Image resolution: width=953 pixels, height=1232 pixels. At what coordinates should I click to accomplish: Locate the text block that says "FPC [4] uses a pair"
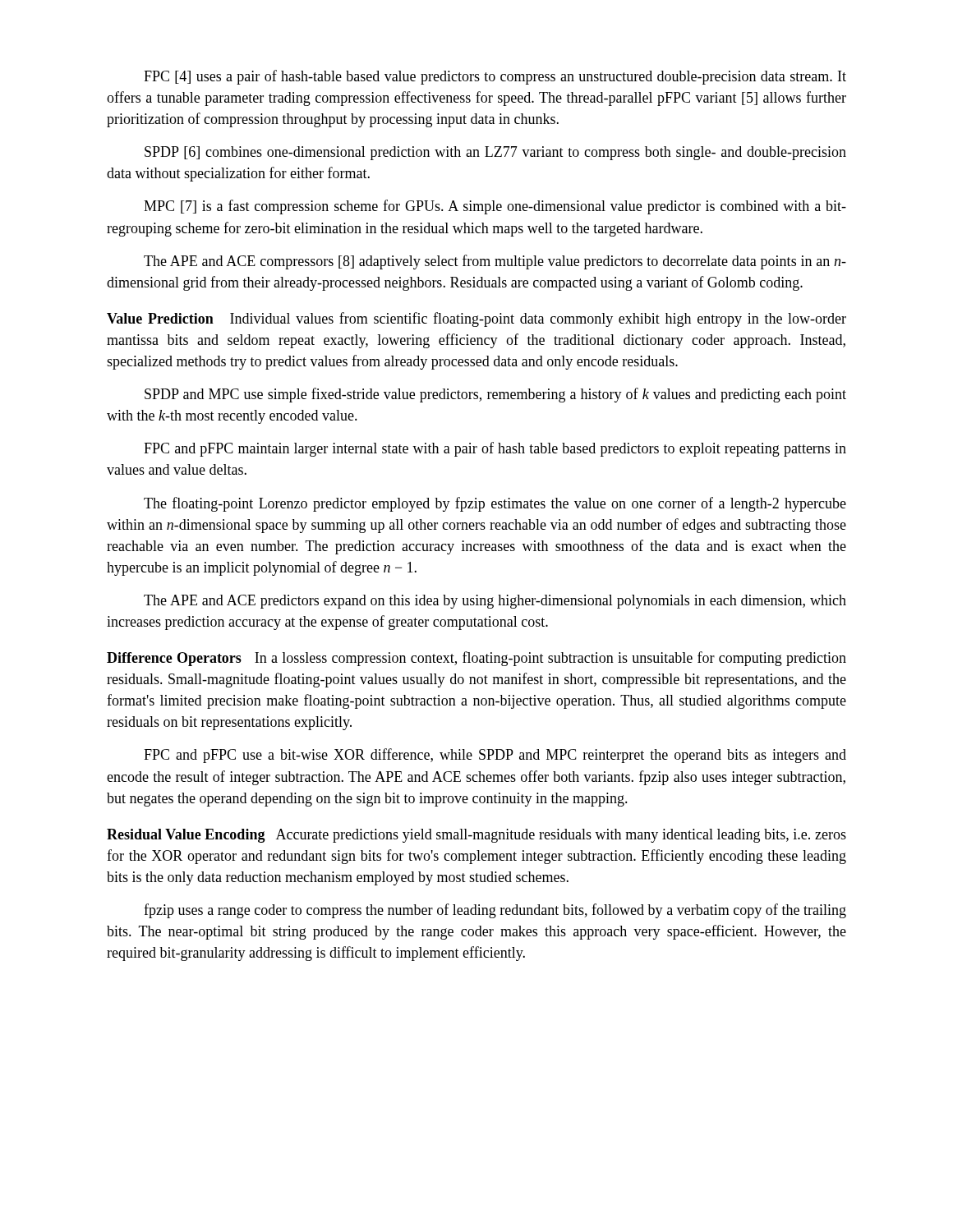[495, 77]
